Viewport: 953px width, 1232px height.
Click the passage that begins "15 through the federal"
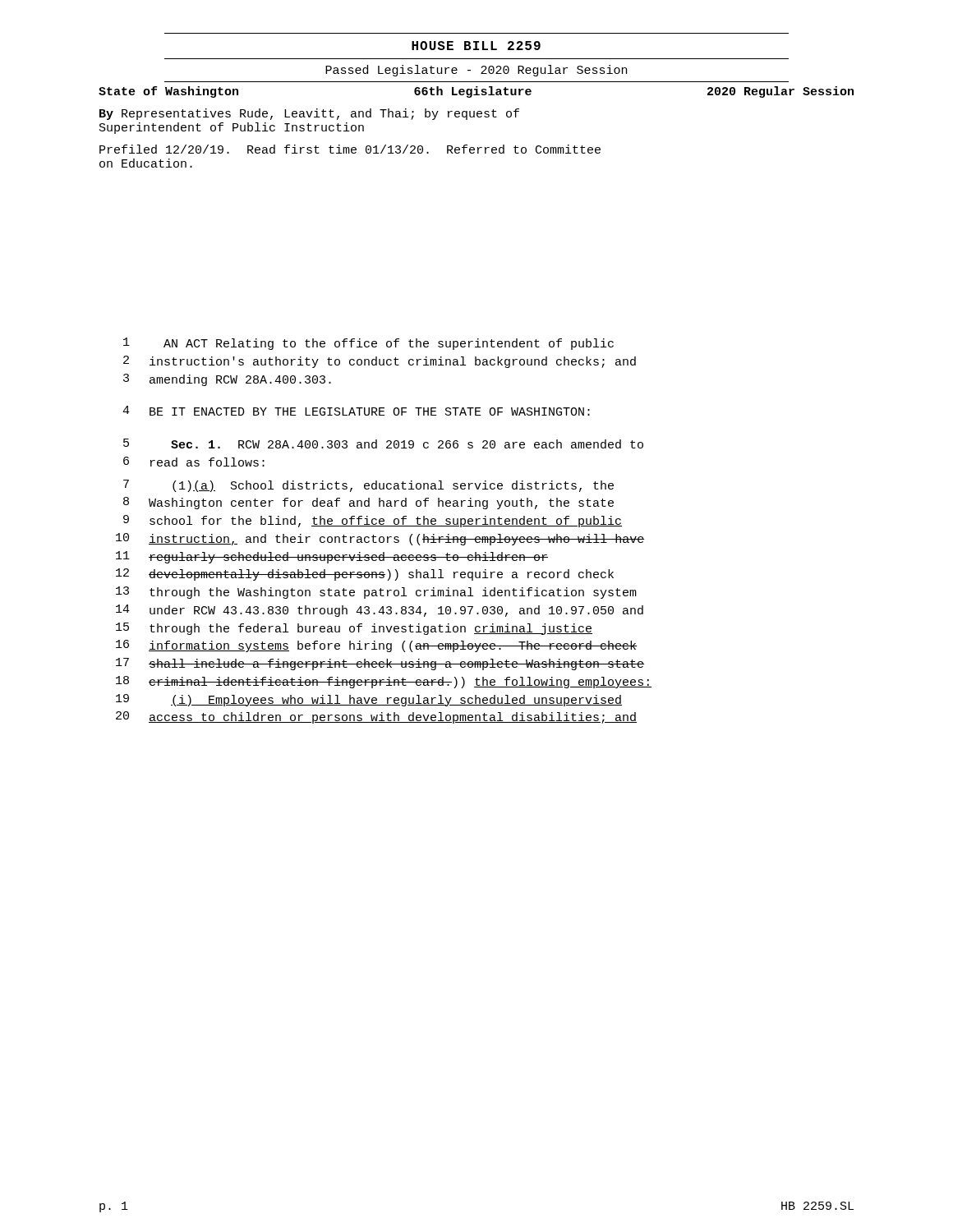476,629
